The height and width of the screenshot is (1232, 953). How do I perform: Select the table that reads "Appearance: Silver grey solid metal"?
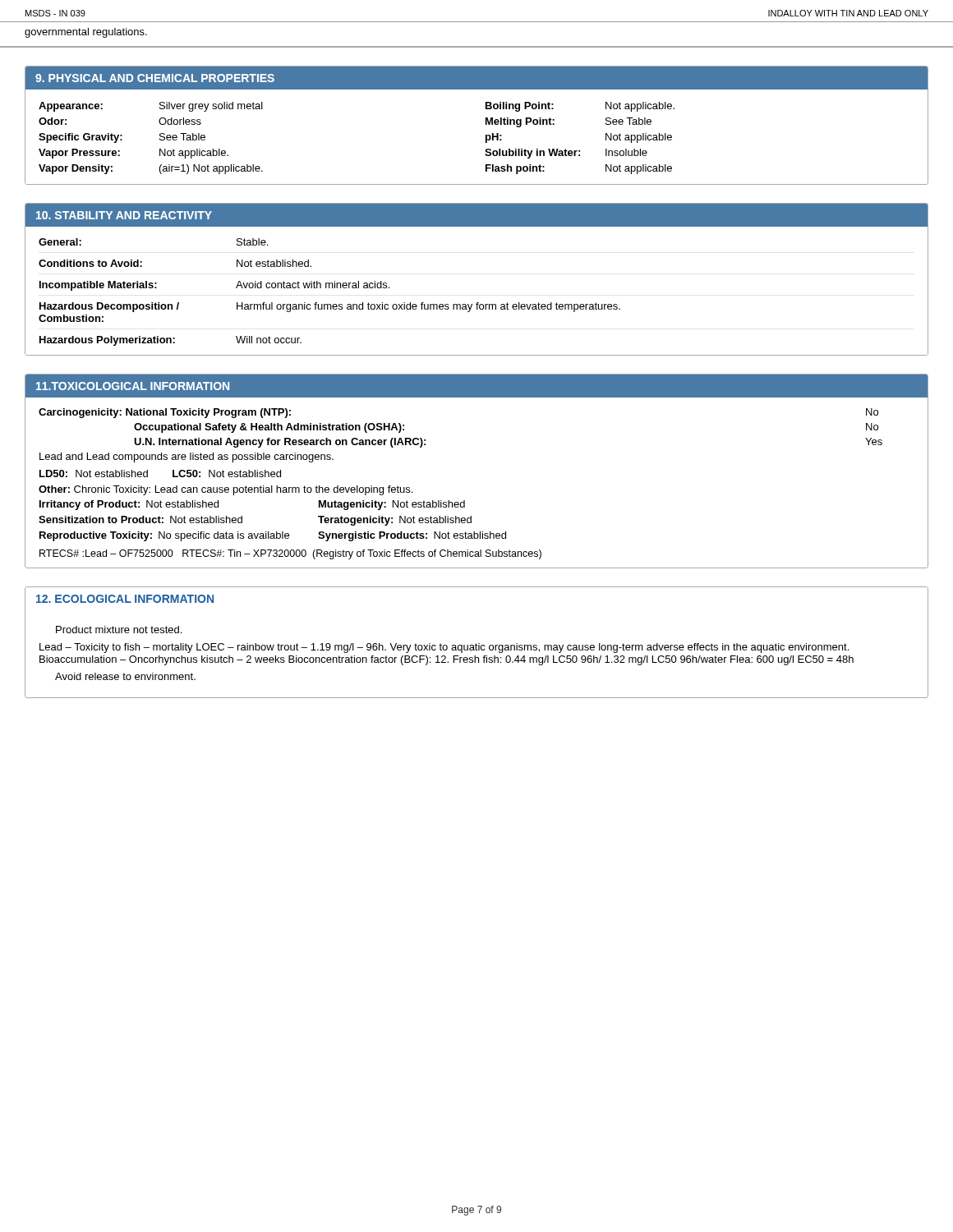pyautogui.click(x=476, y=137)
